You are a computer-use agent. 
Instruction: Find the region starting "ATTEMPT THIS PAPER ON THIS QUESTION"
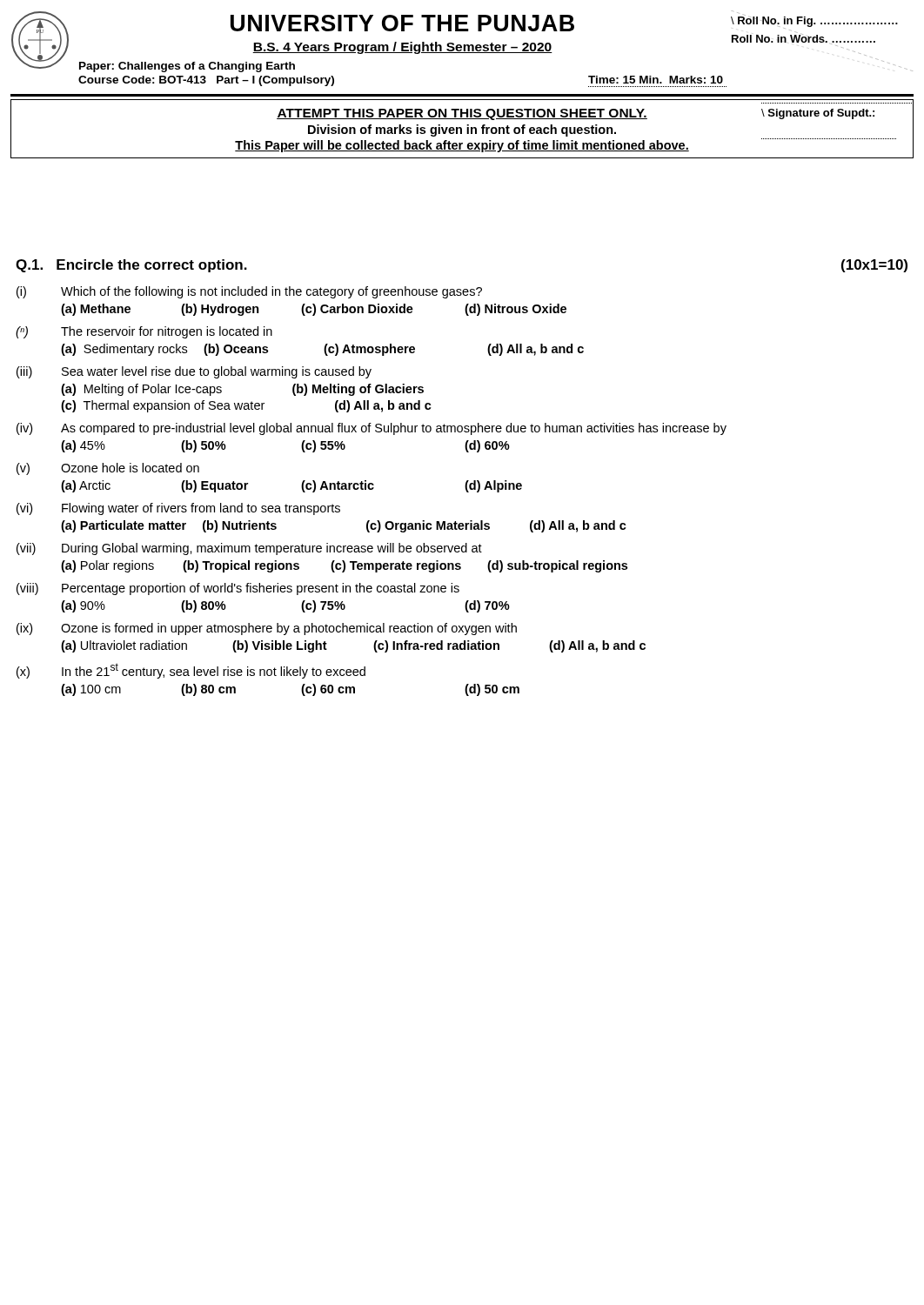click(462, 129)
